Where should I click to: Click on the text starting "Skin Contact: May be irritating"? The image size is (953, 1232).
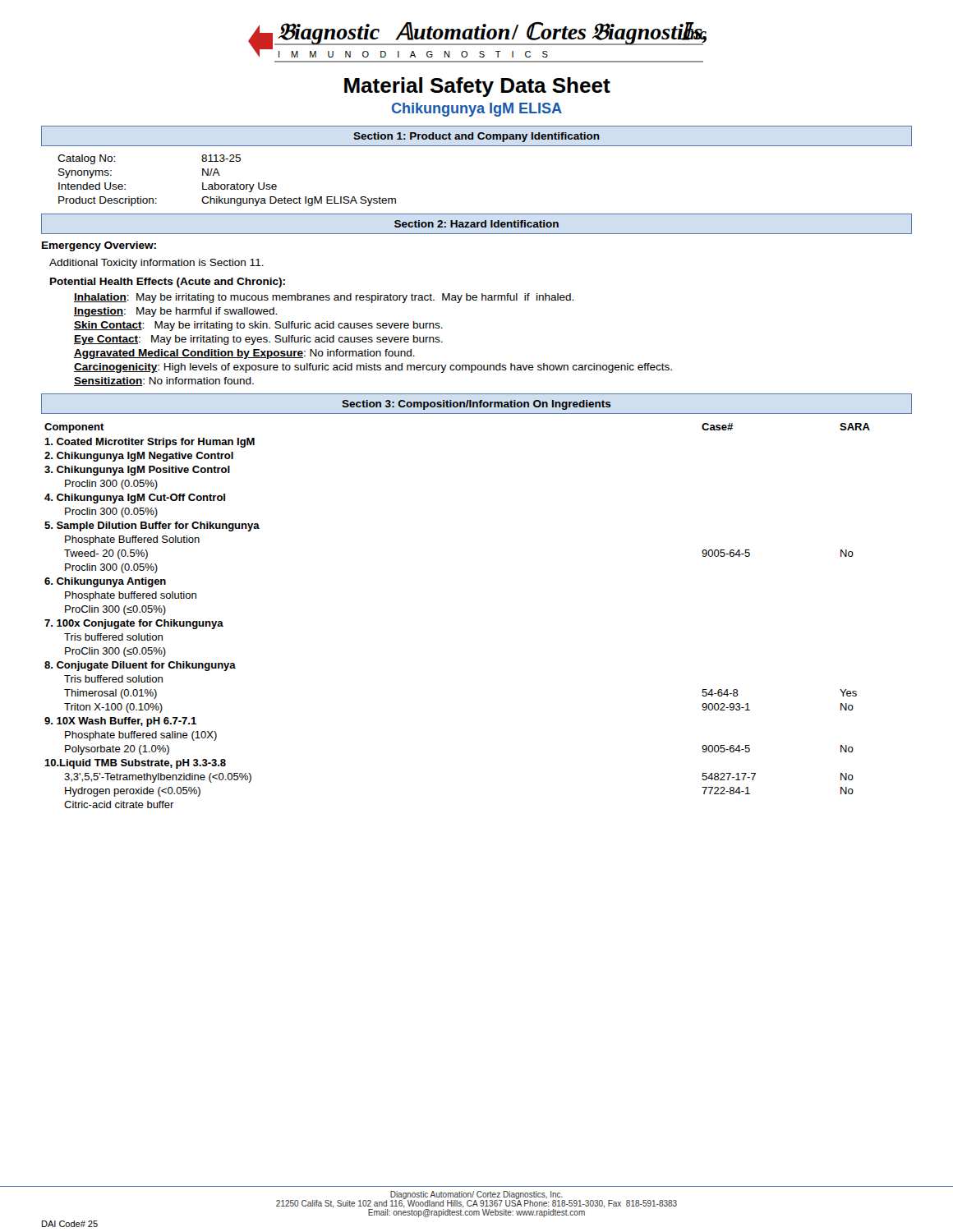point(259,325)
